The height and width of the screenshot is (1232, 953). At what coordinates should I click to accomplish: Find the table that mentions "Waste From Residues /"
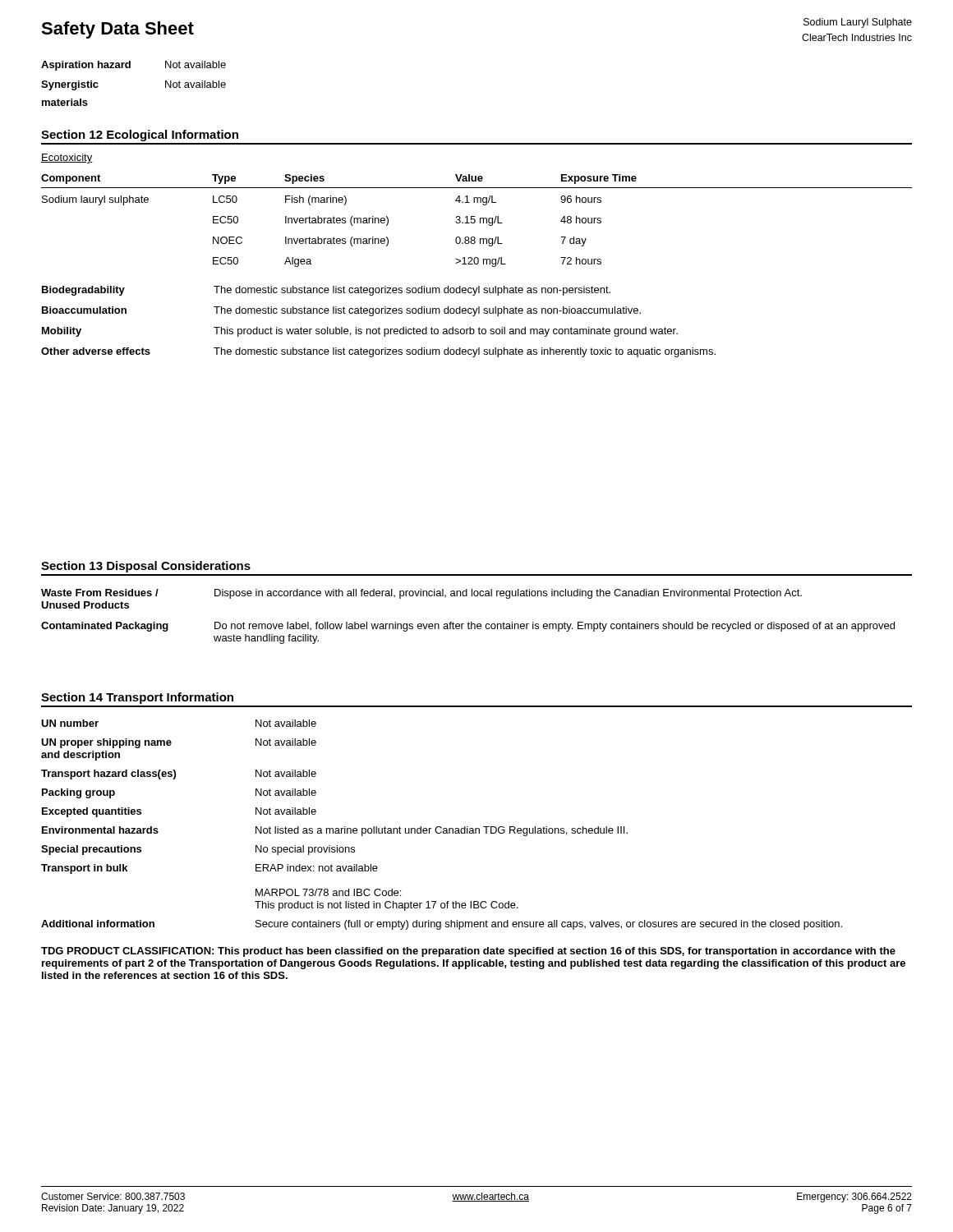pyautogui.click(x=476, y=615)
